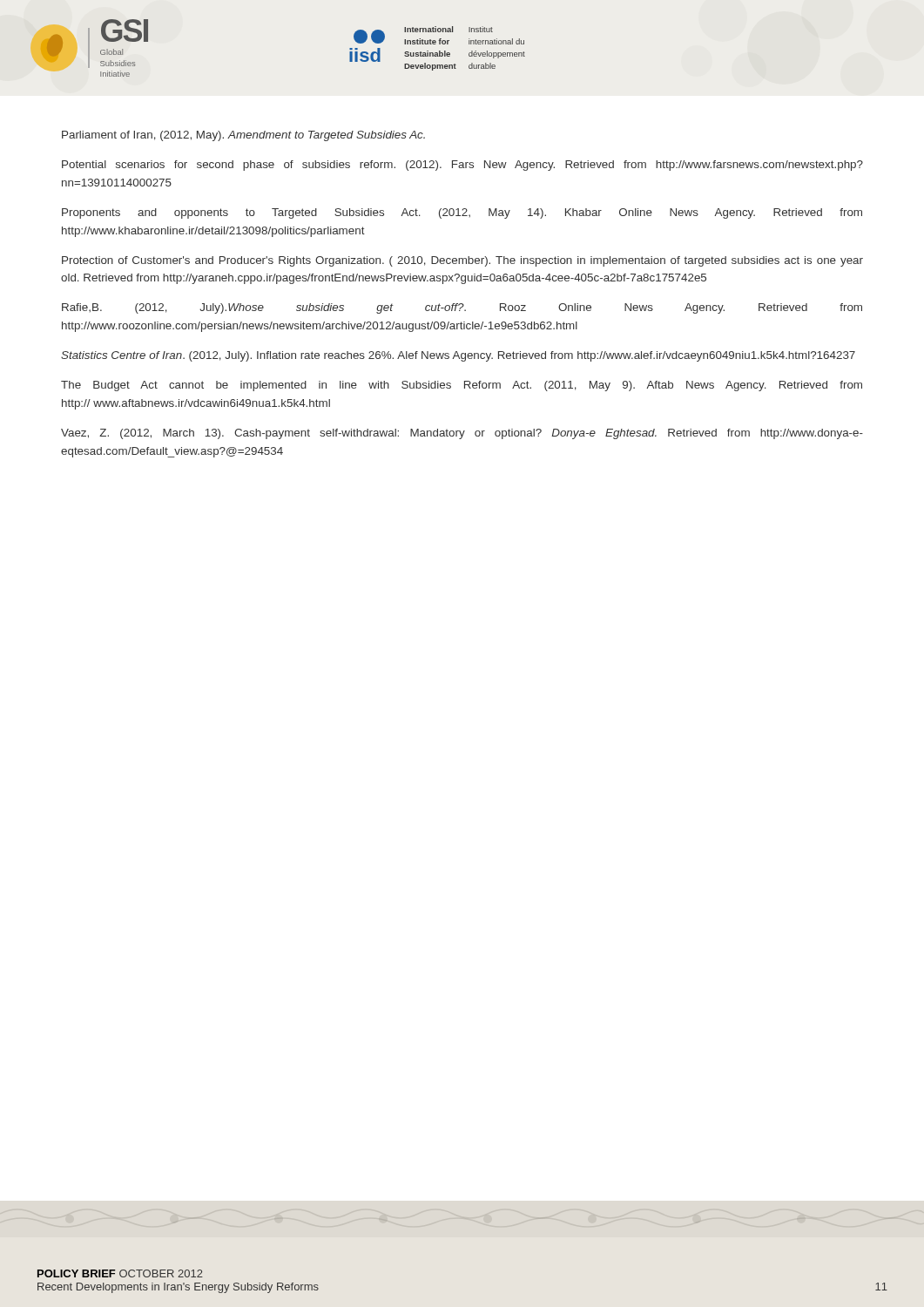924x1307 pixels.
Task: Point to the passage starting "Statistics Centre of"
Action: coord(458,355)
